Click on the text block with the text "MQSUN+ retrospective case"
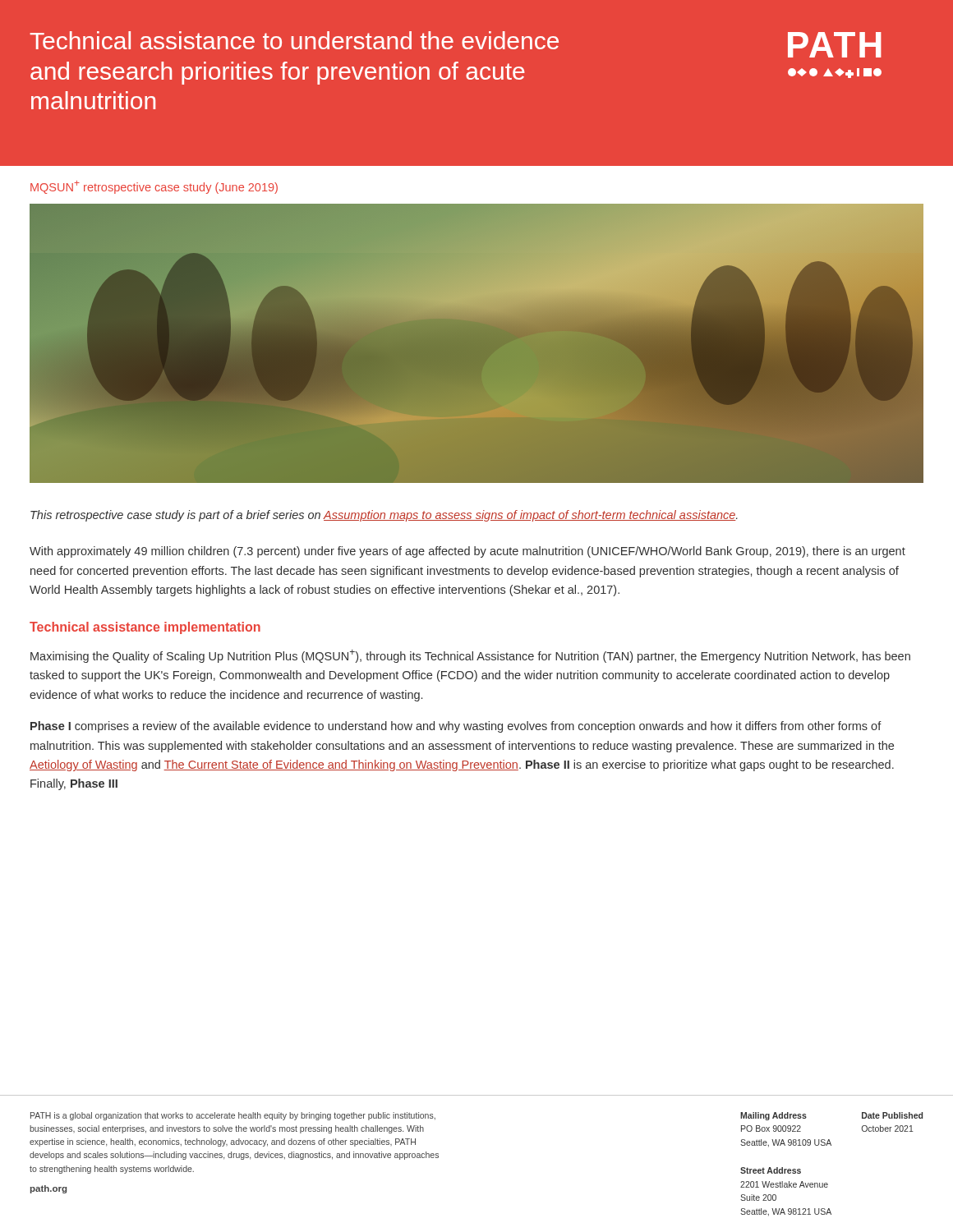The width and height of the screenshot is (953, 1232). tap(154, 186)
